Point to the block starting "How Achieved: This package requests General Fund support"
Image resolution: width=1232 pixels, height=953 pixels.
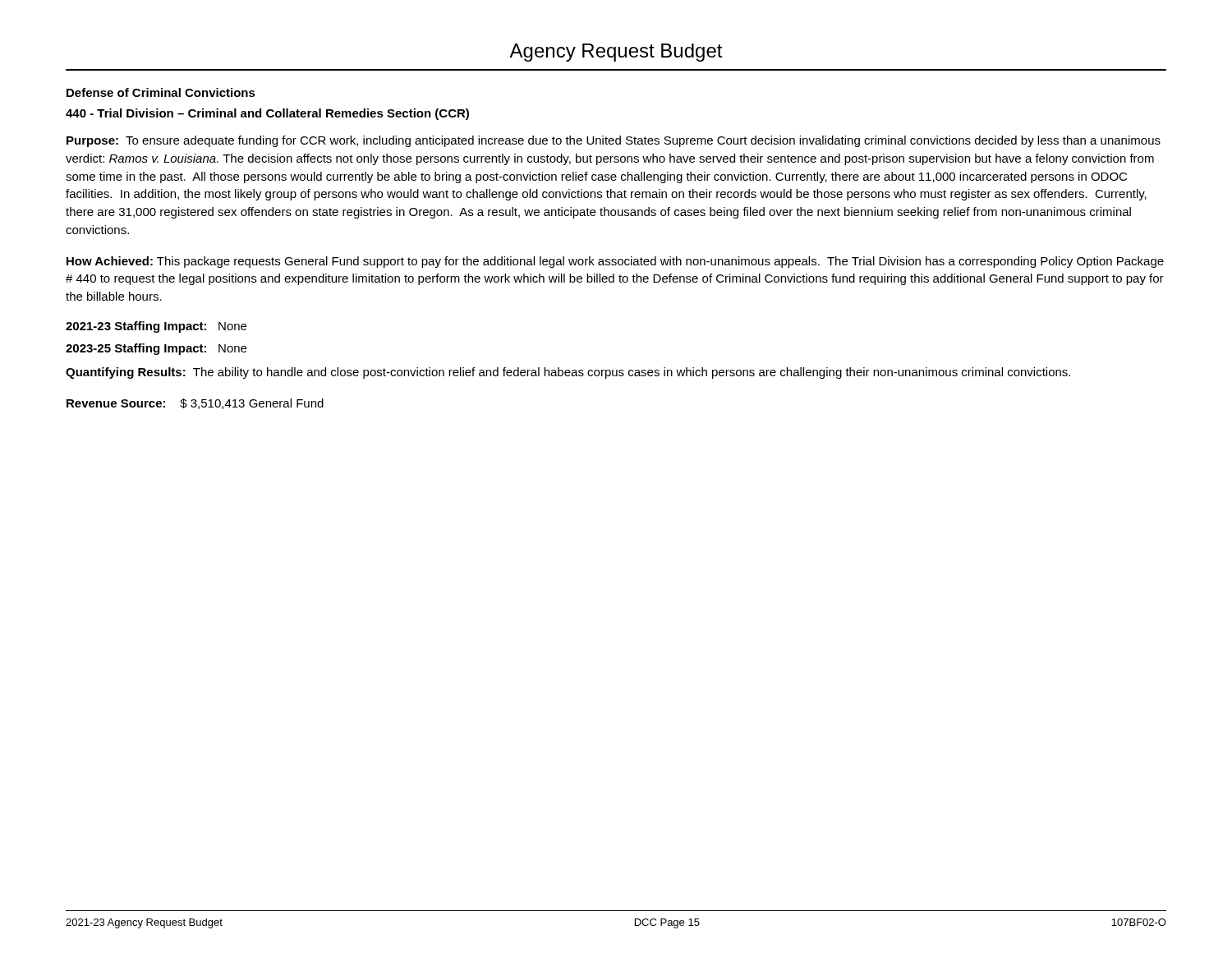615,278
